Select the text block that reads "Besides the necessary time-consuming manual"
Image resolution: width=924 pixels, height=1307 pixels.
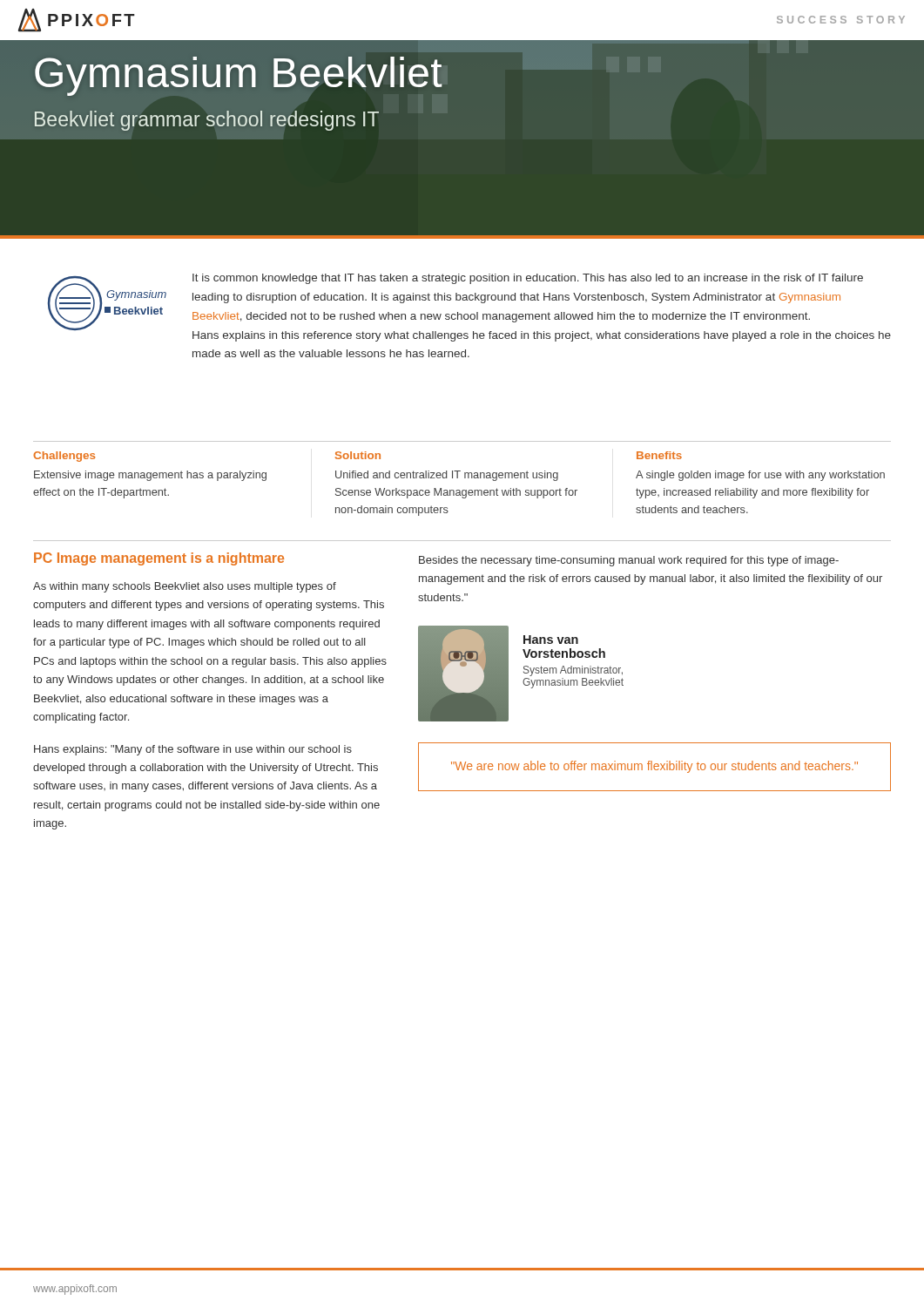click(650, 578)
